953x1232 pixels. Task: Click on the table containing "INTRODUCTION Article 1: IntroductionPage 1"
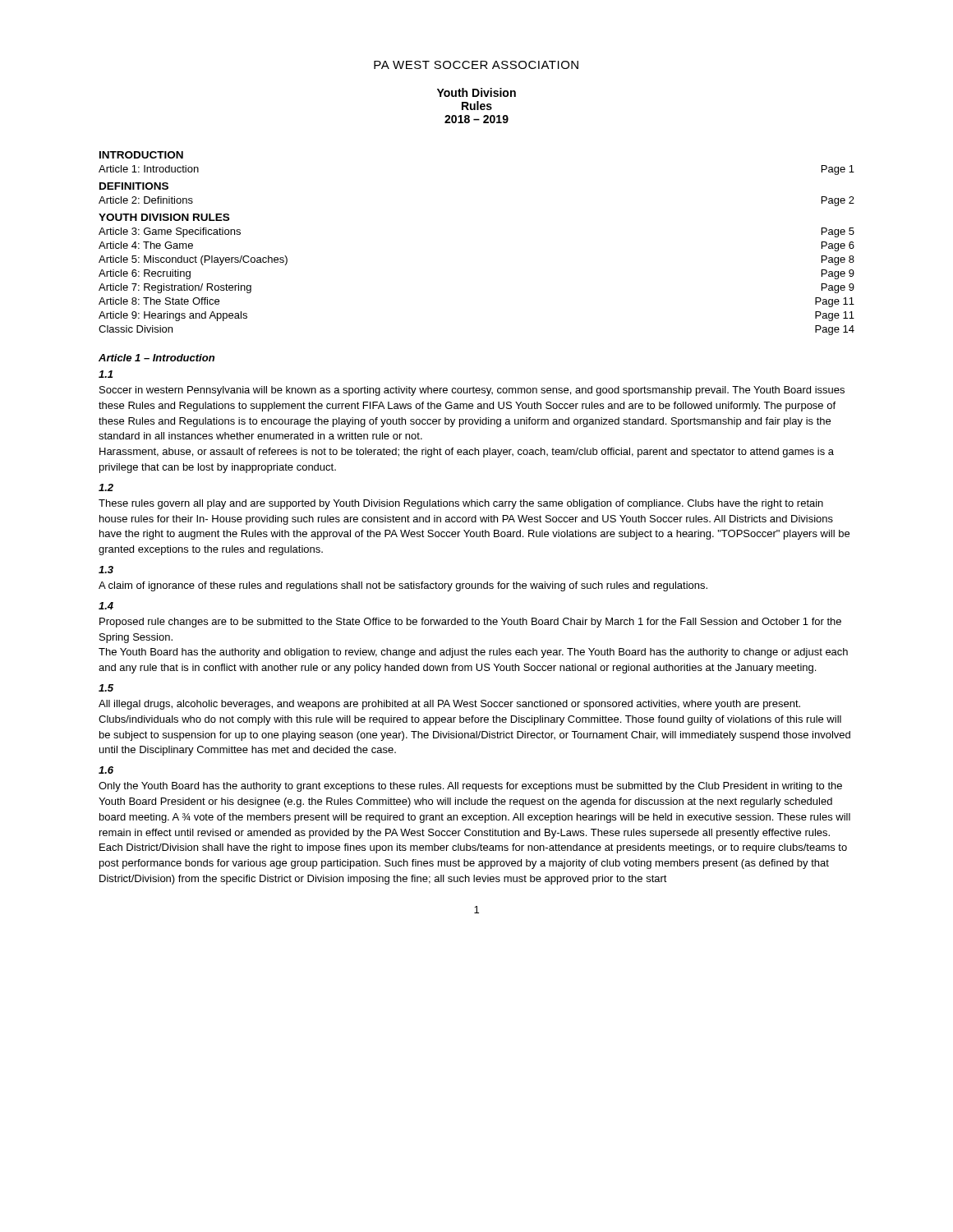(x=476, y=242)
